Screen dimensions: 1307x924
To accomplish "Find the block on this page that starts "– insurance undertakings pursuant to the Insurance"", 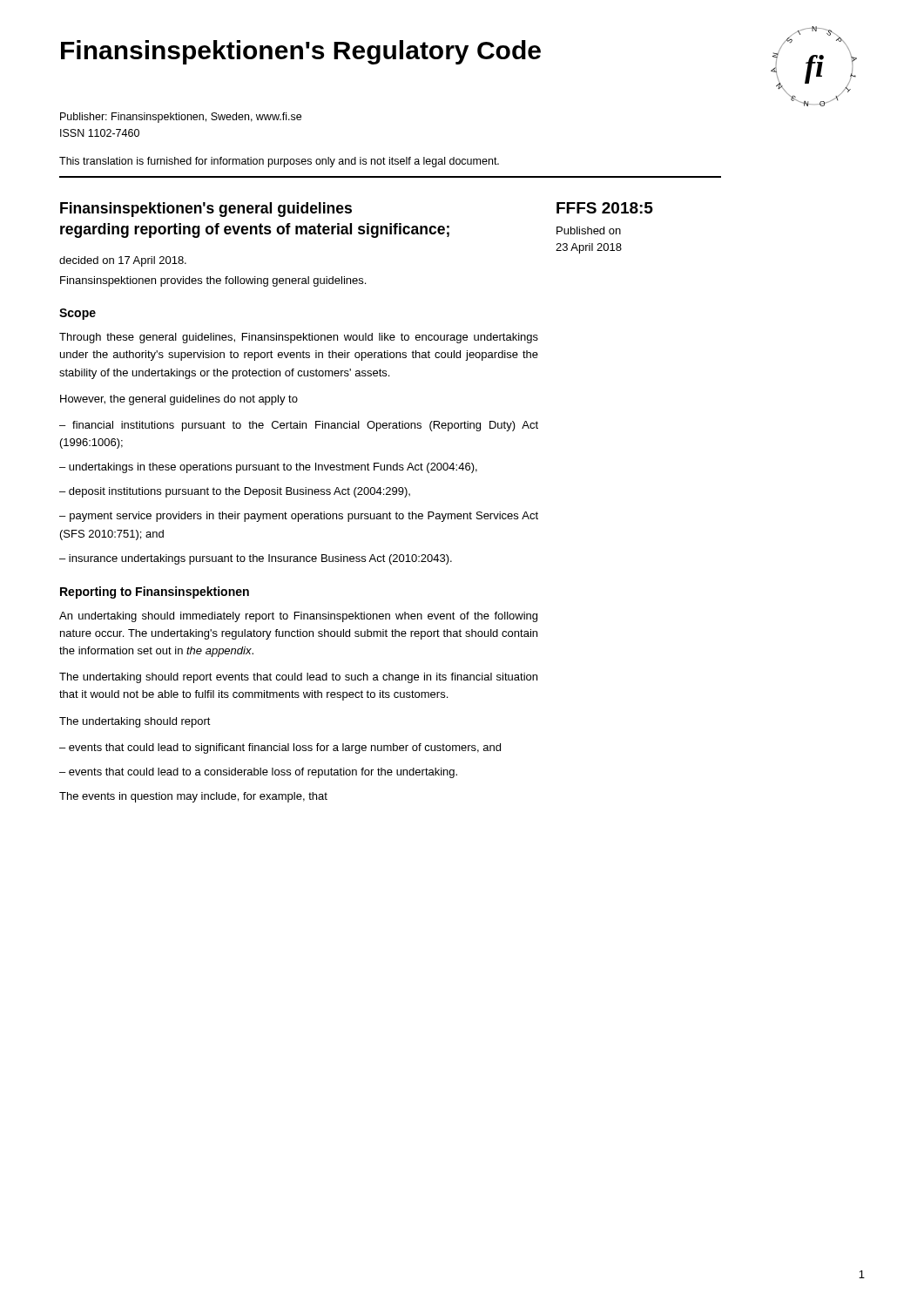I will [x=256, y=558].
